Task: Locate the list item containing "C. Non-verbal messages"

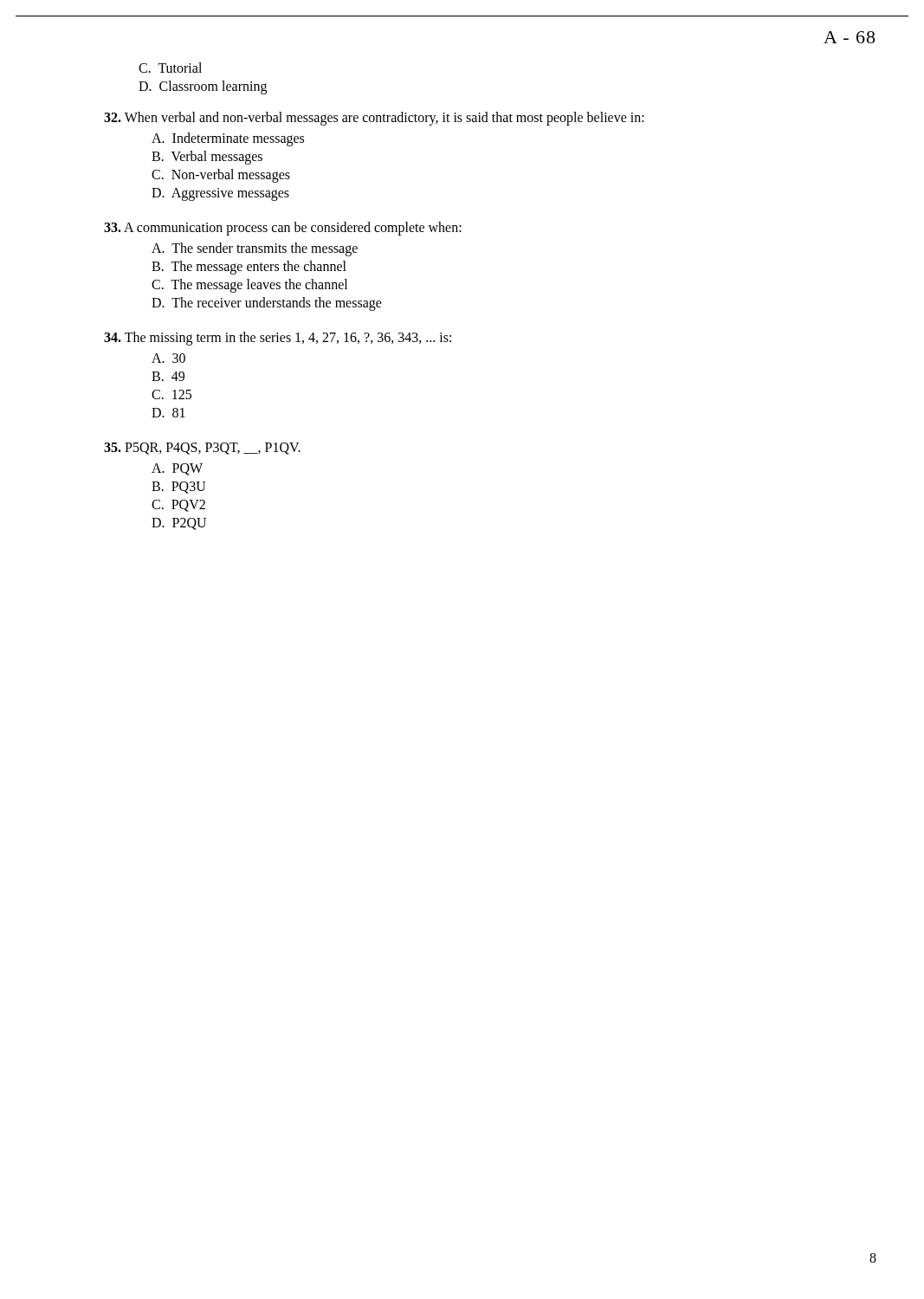Action: click(x=221, y=175)
